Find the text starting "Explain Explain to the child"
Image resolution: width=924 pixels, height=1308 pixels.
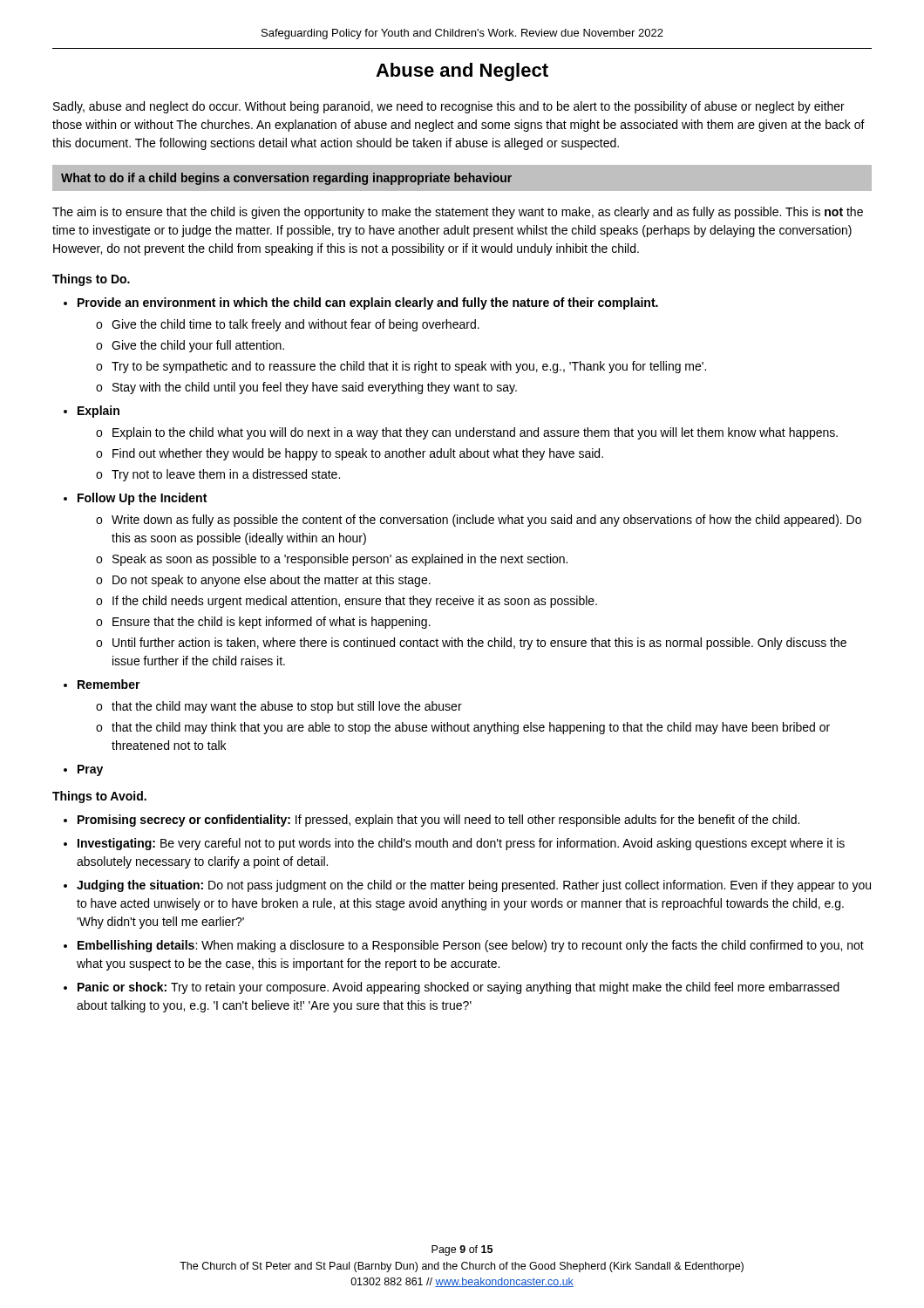point(474,444)
